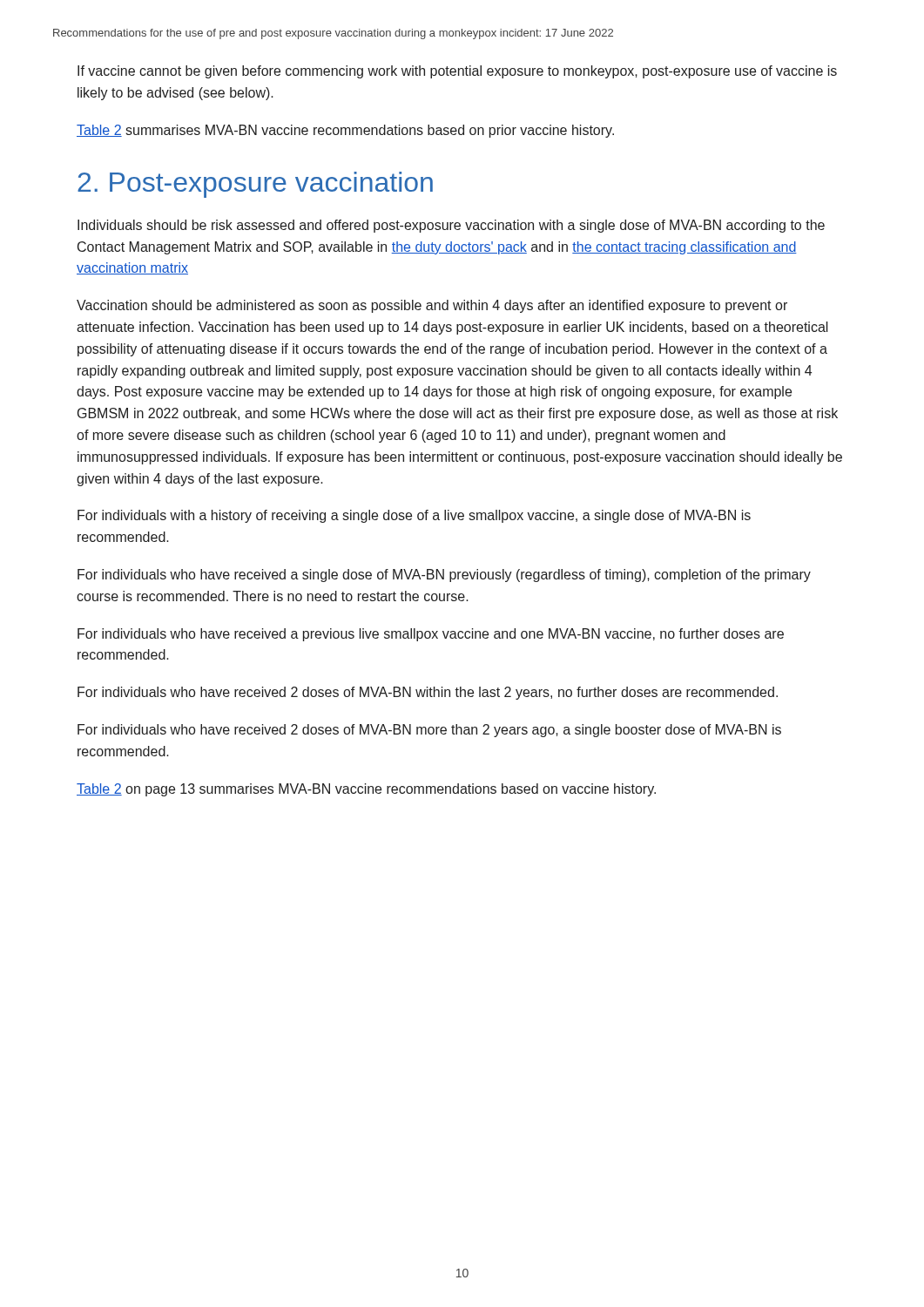
Task: Select the text block with the text "For individuals with a history of receiving"
Action: 462,527
